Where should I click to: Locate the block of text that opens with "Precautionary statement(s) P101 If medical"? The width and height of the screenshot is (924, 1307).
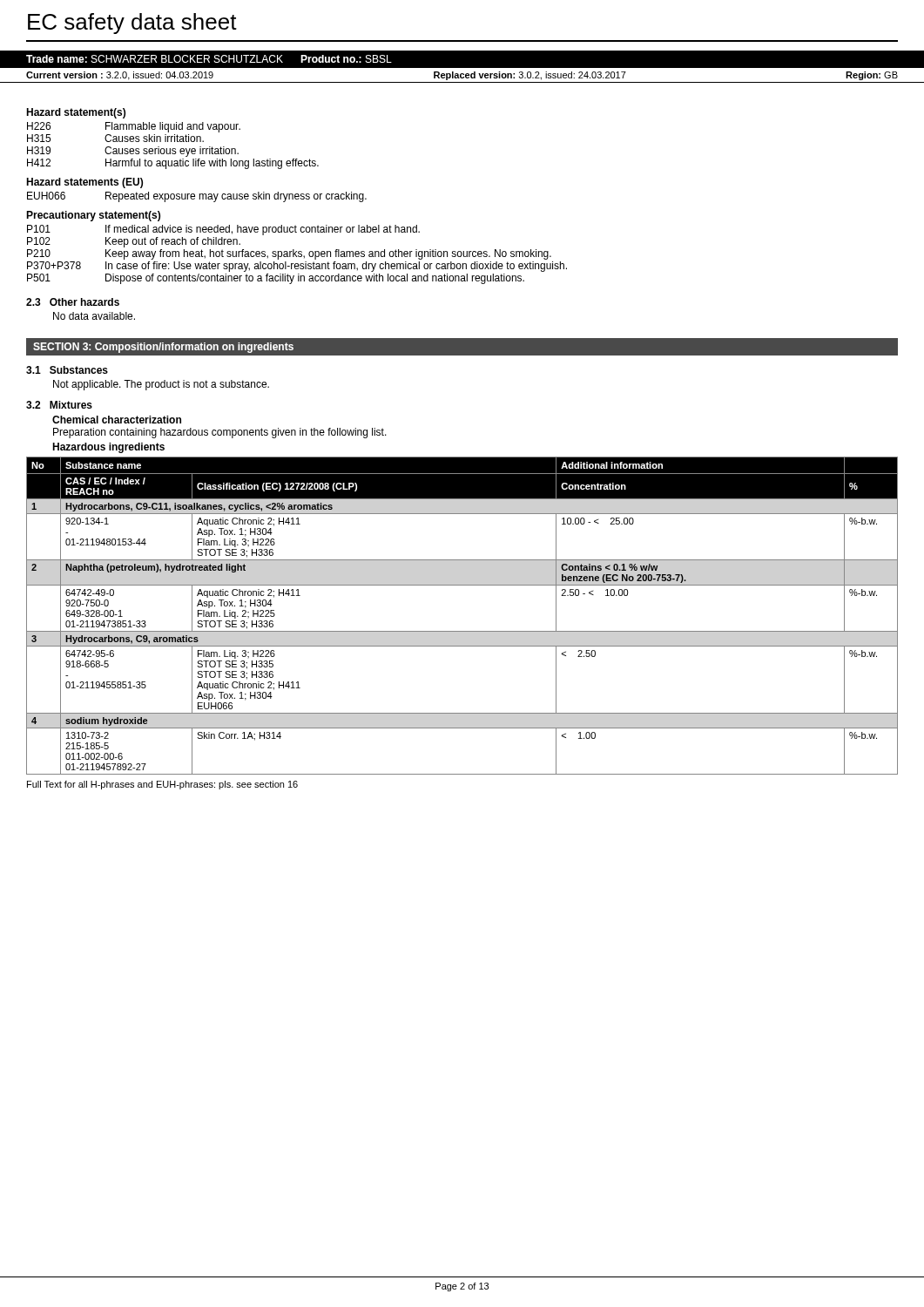coord(462,247)
